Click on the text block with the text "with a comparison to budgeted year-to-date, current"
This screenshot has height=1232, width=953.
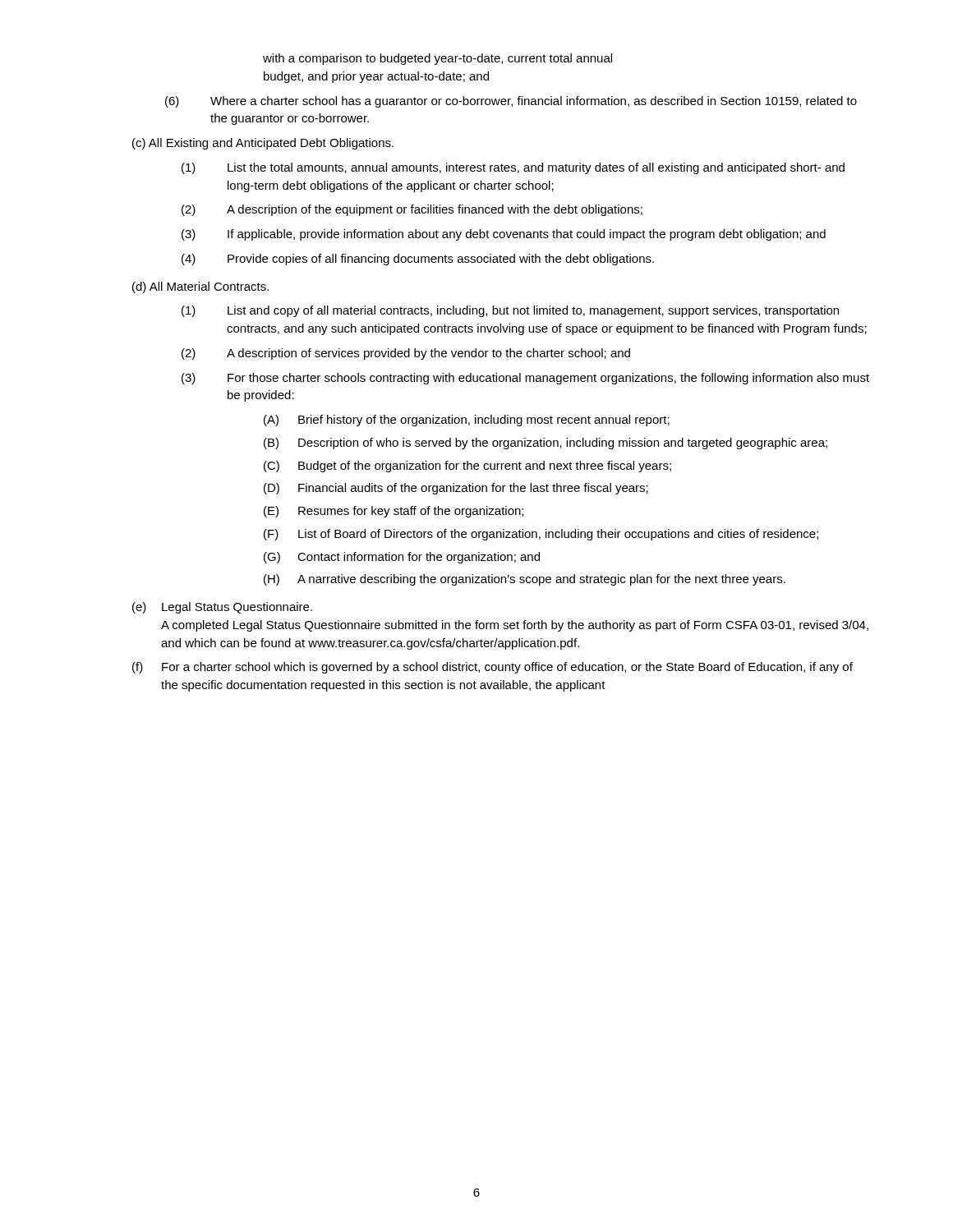(438, 67)
